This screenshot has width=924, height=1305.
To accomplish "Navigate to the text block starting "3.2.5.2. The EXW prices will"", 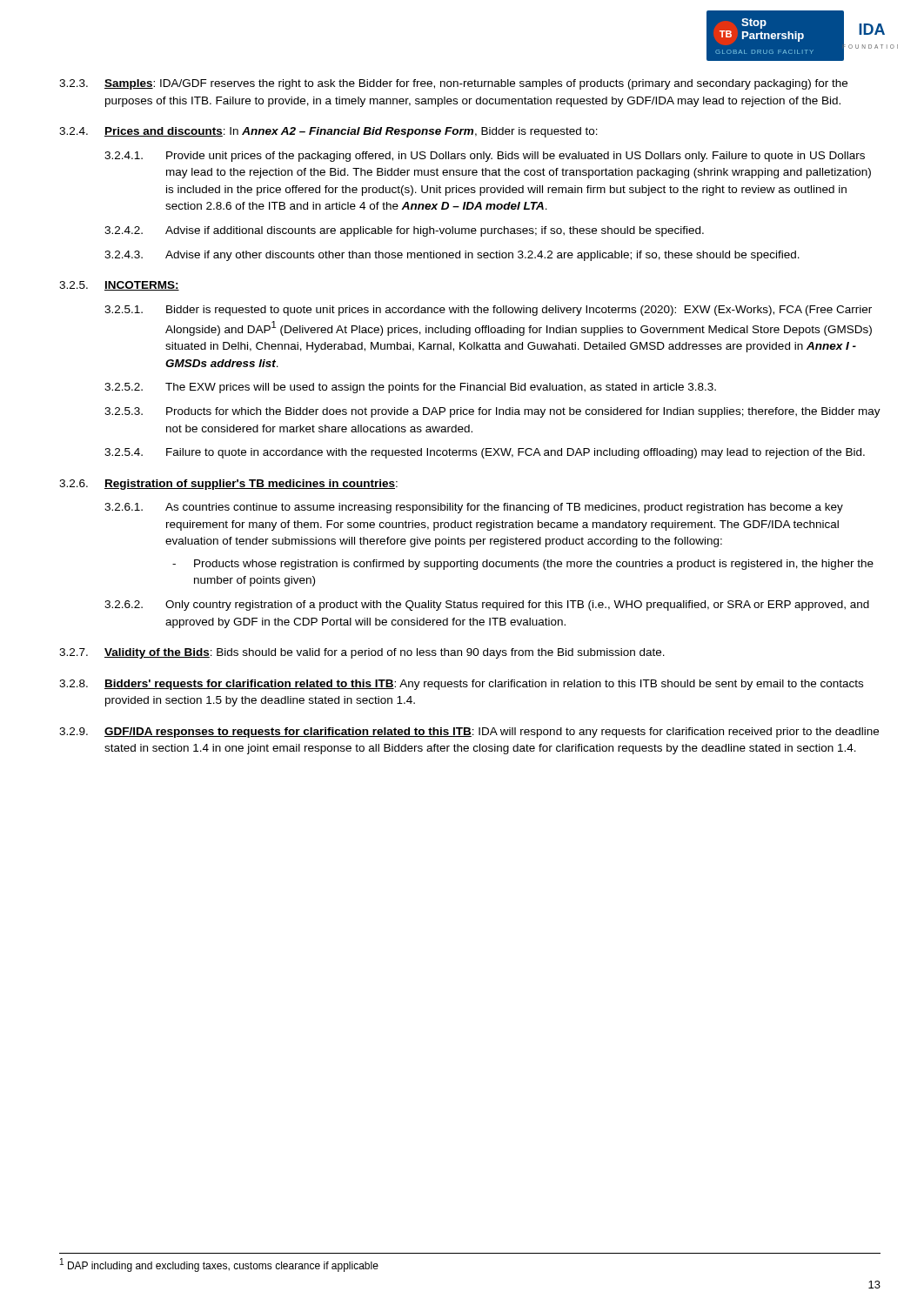I will (492, 387).
